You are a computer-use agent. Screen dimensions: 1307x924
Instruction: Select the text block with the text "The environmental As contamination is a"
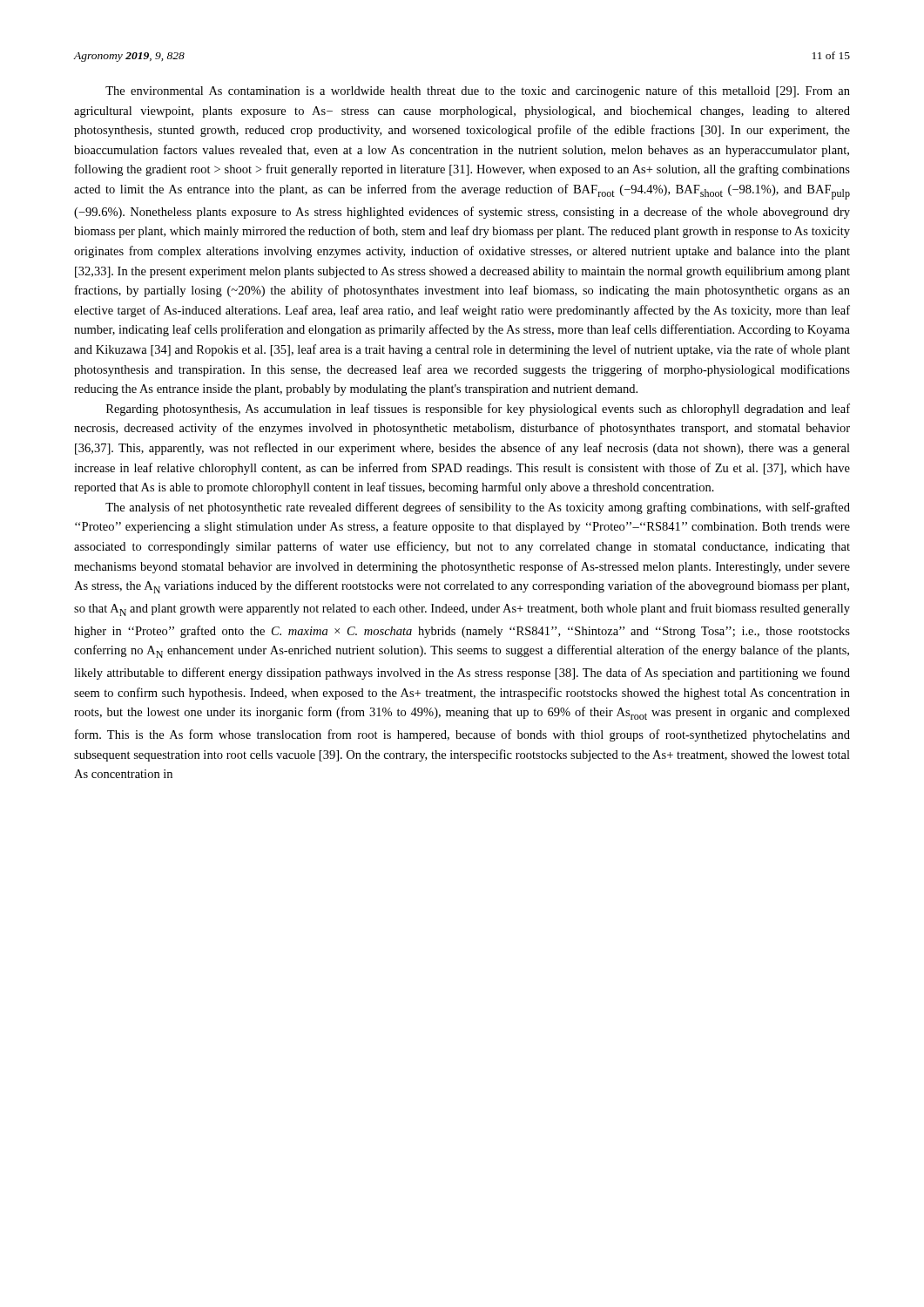(462, 240)
